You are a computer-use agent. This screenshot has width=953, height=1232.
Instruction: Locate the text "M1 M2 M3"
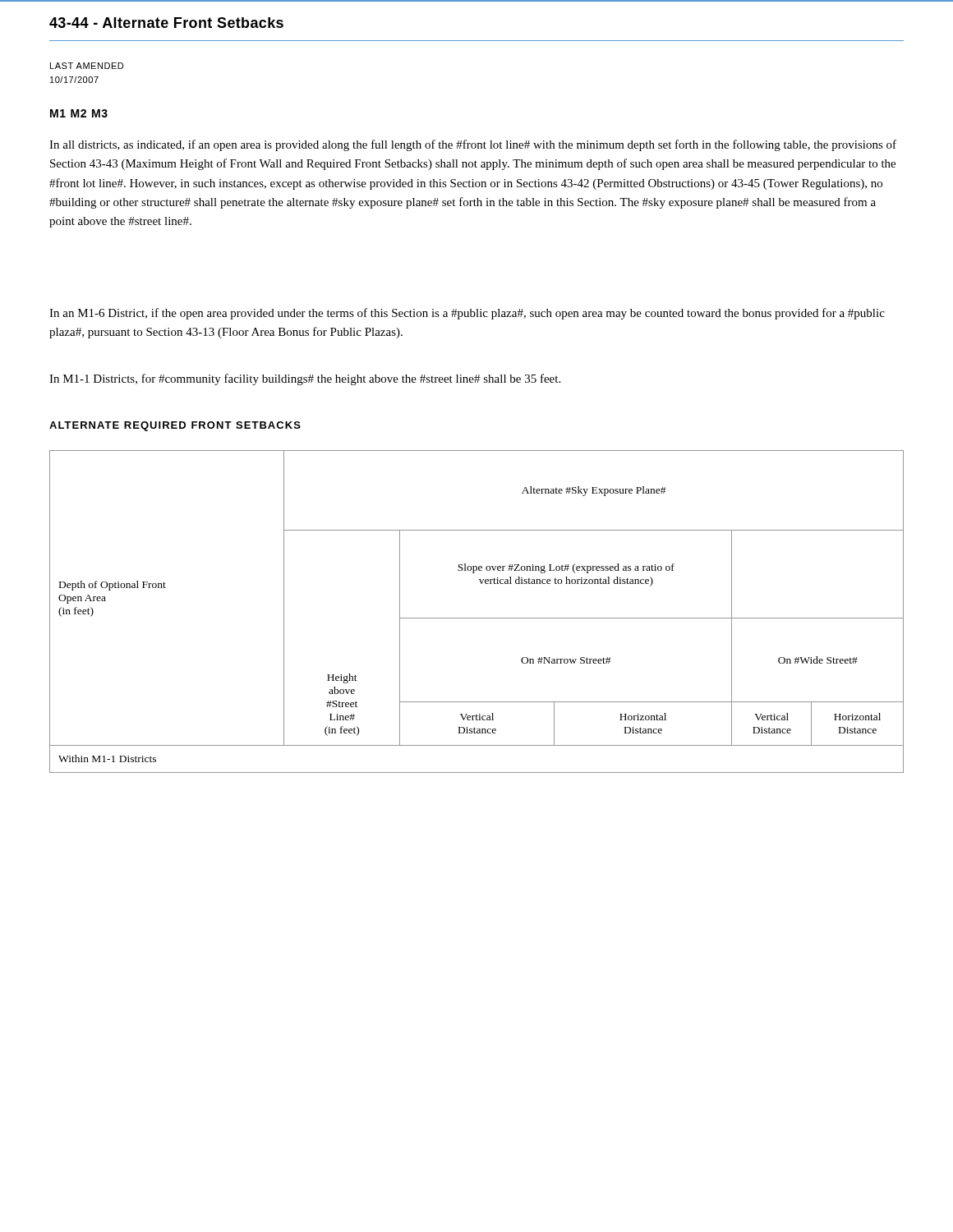click(x=79, y=113)
